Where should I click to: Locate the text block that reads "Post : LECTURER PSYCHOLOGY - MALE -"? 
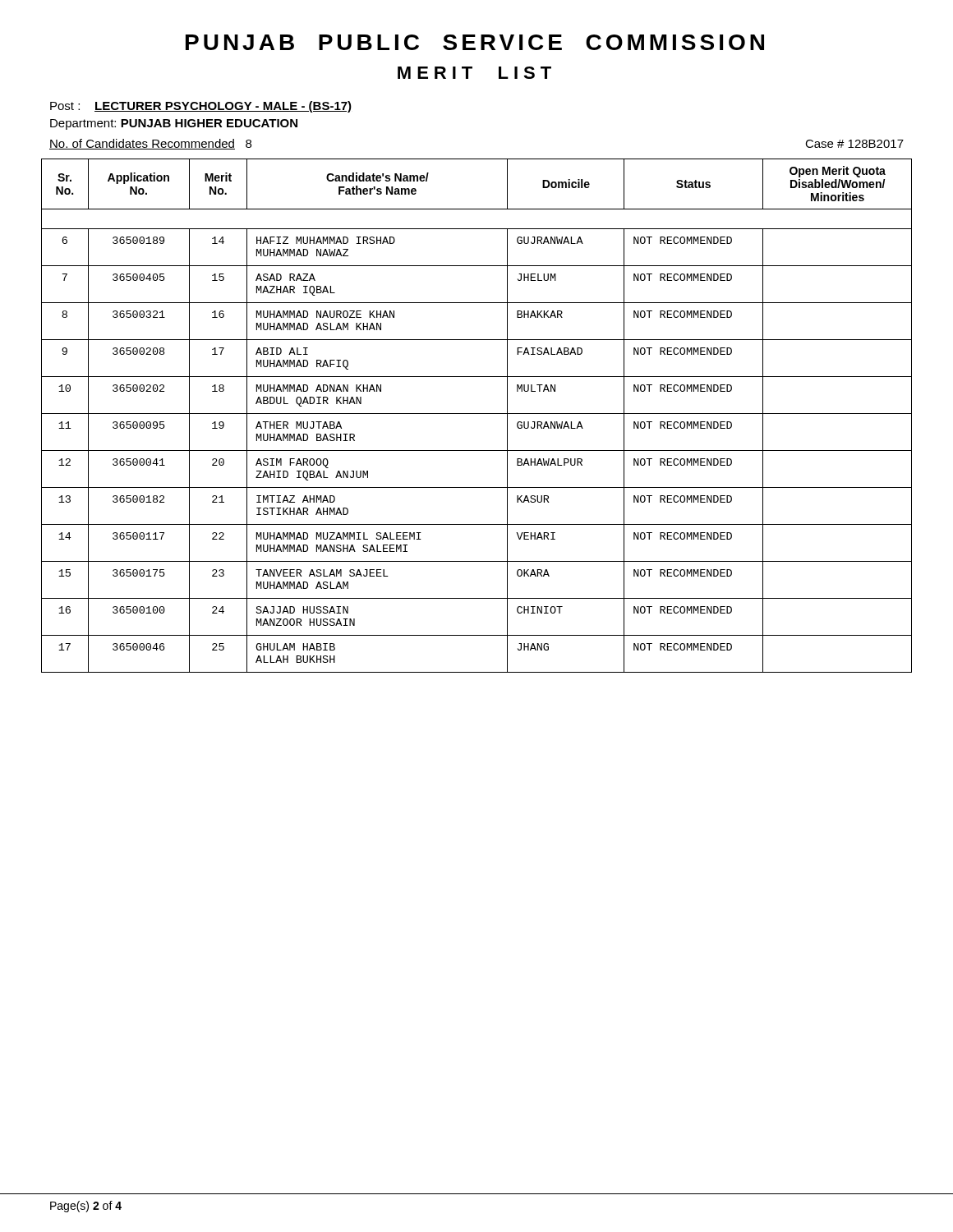tap(201, 106)
